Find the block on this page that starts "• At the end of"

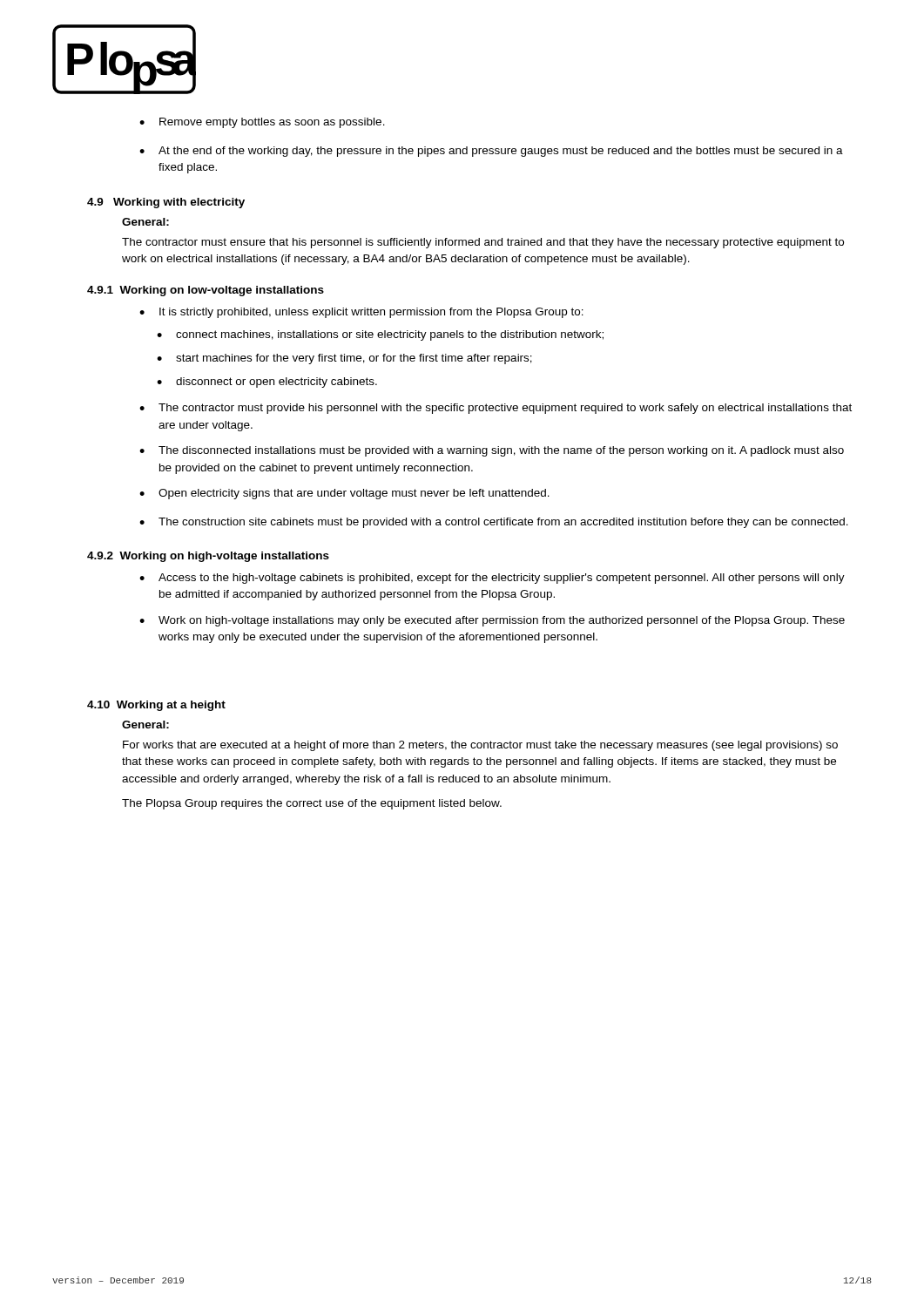pyautogui.click(x=497, y=159)
